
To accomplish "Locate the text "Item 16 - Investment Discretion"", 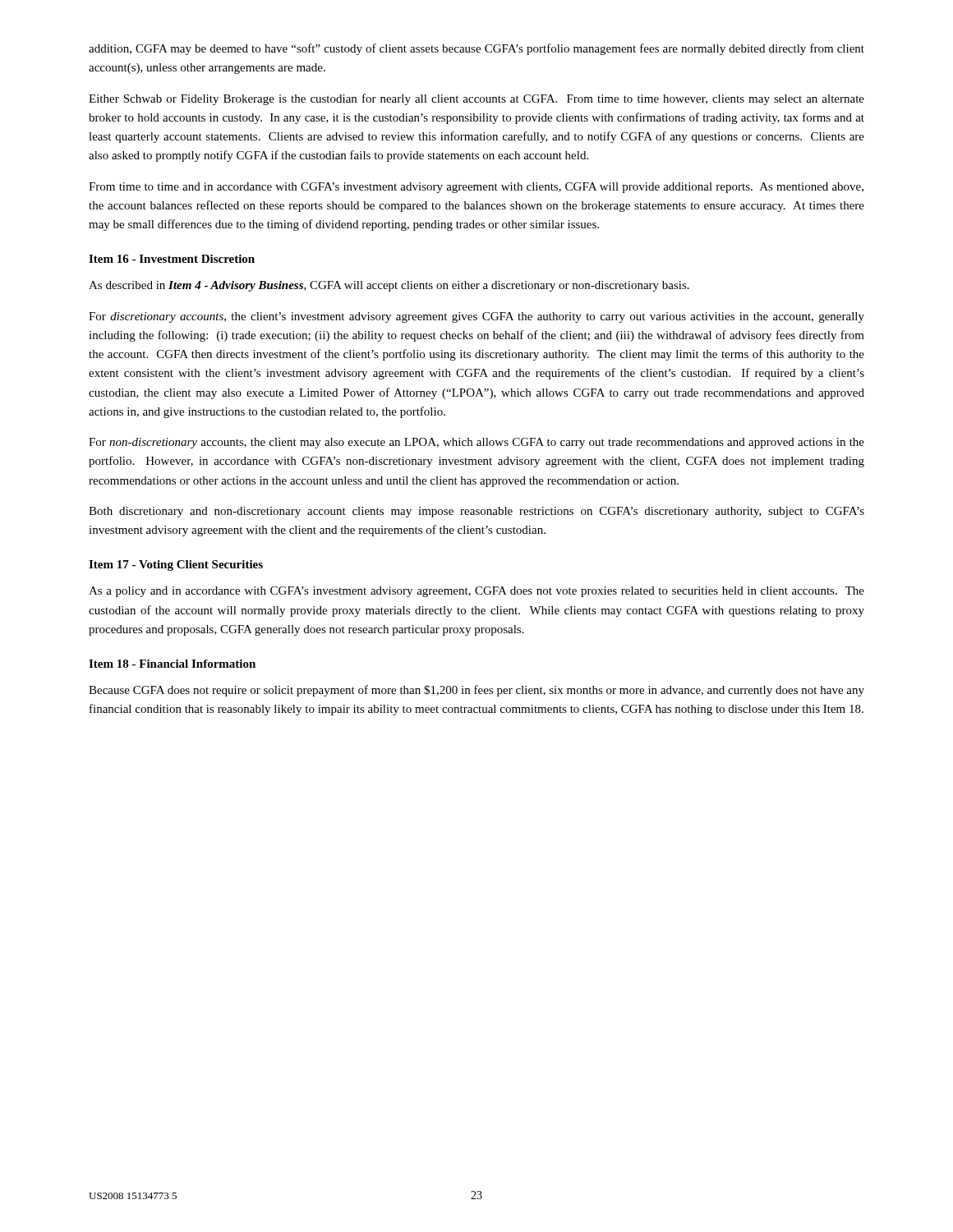I will [x=172, y=259].
